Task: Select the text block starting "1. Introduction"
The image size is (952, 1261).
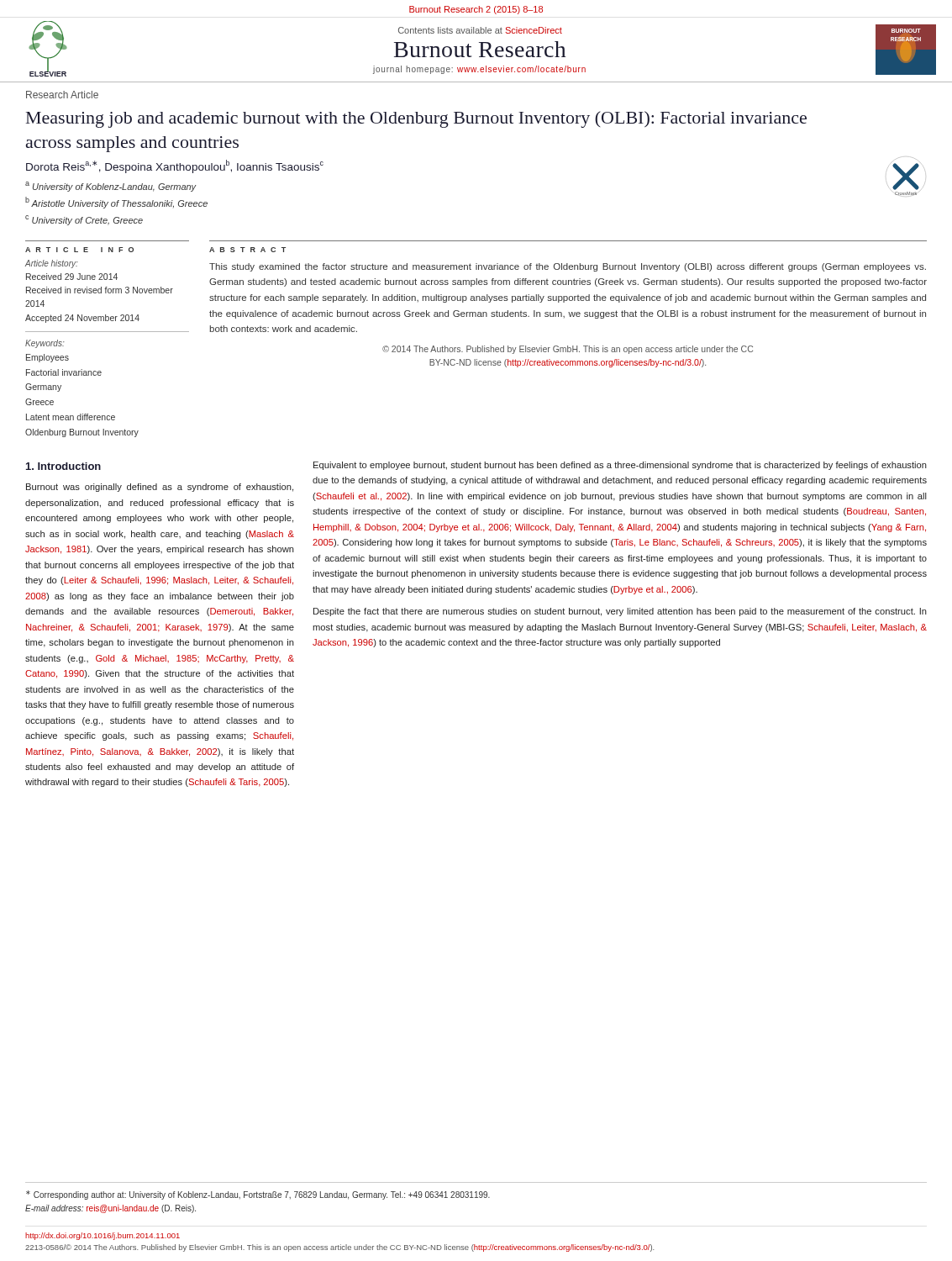Action: [63, 466]
